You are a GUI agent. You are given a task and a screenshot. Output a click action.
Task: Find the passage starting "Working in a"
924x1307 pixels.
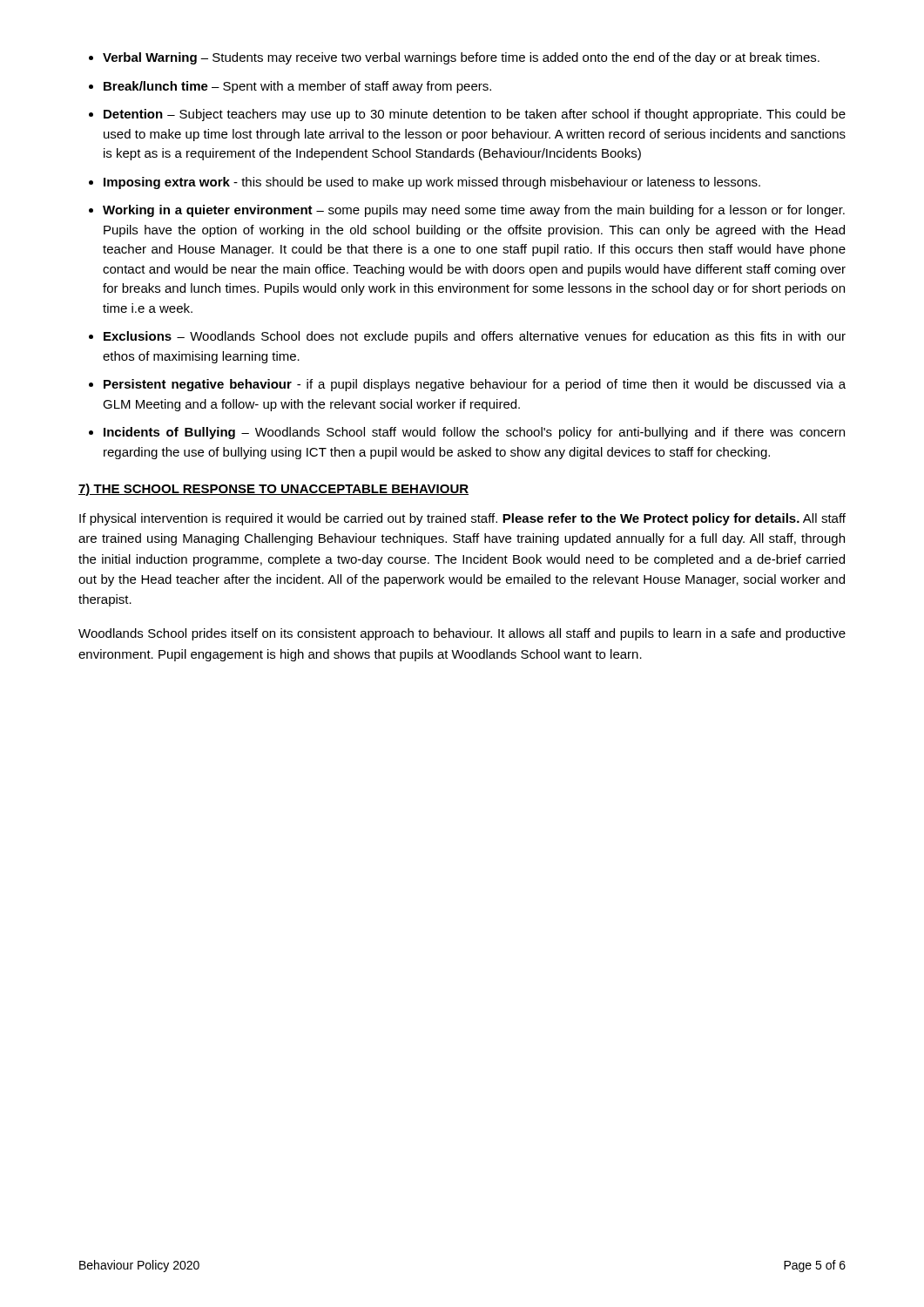[474, 259]
